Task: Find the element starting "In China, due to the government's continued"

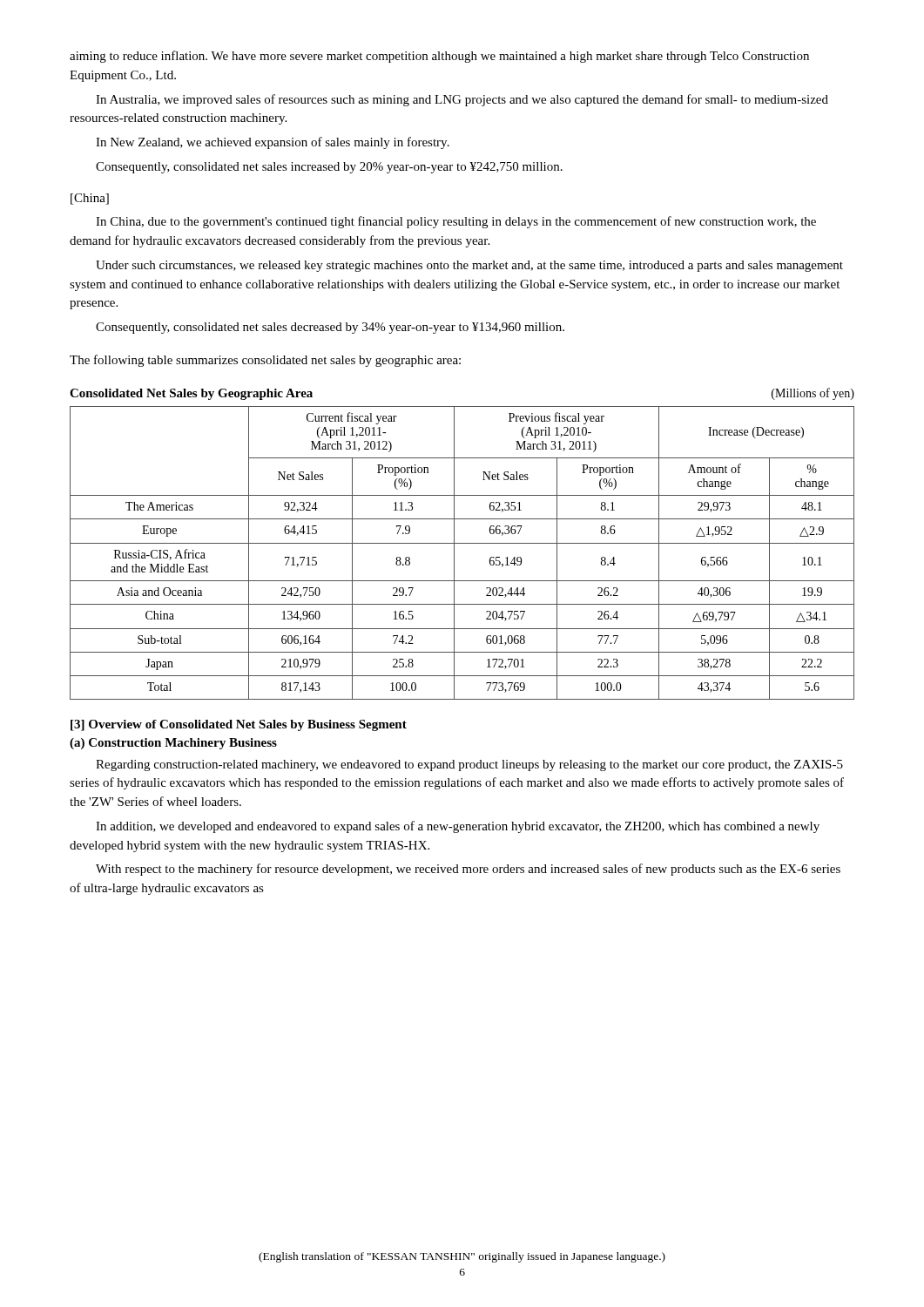Action: (462, 232)
